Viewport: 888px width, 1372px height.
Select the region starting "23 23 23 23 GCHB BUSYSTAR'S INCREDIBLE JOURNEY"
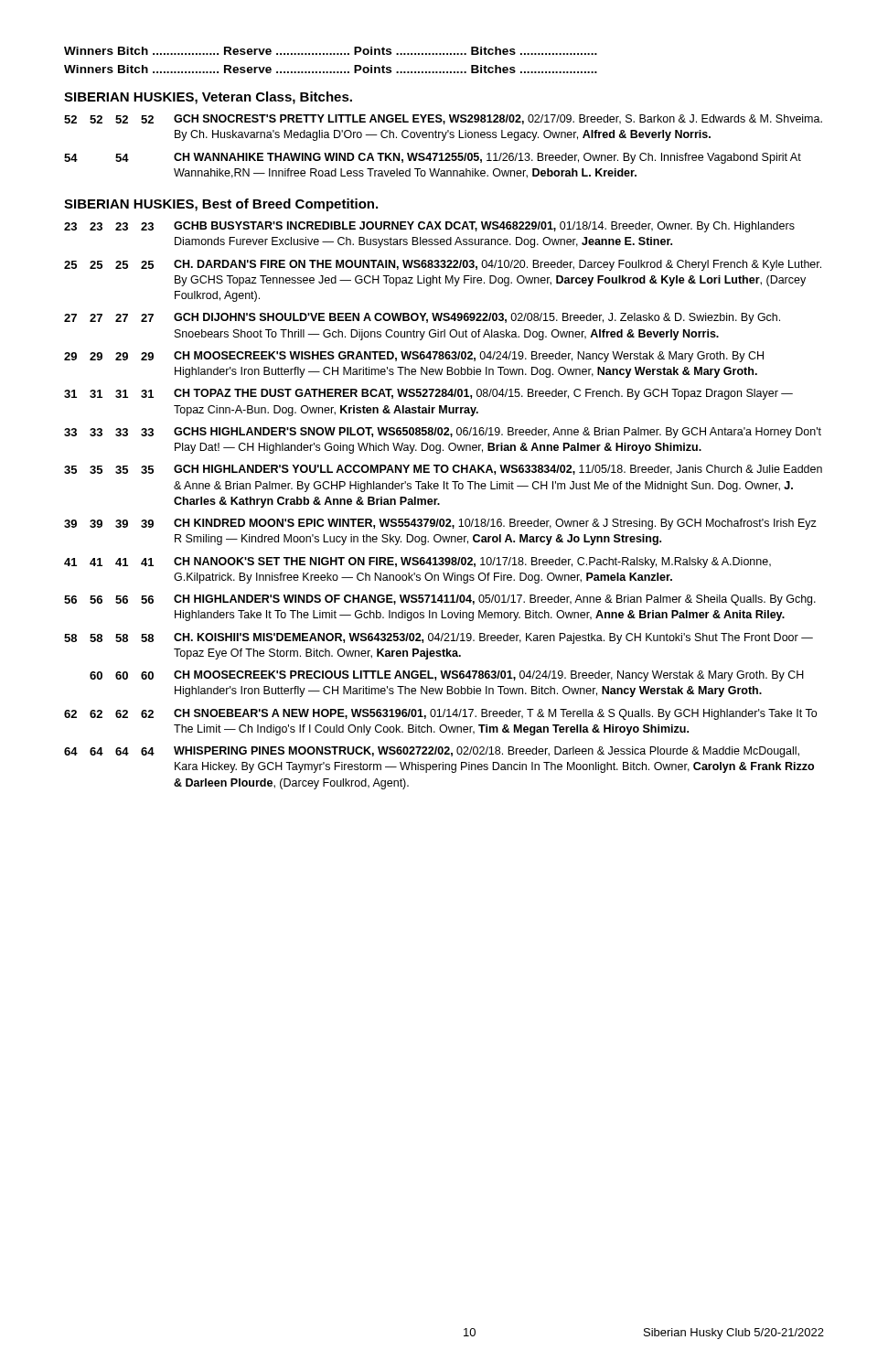[444, 234]
